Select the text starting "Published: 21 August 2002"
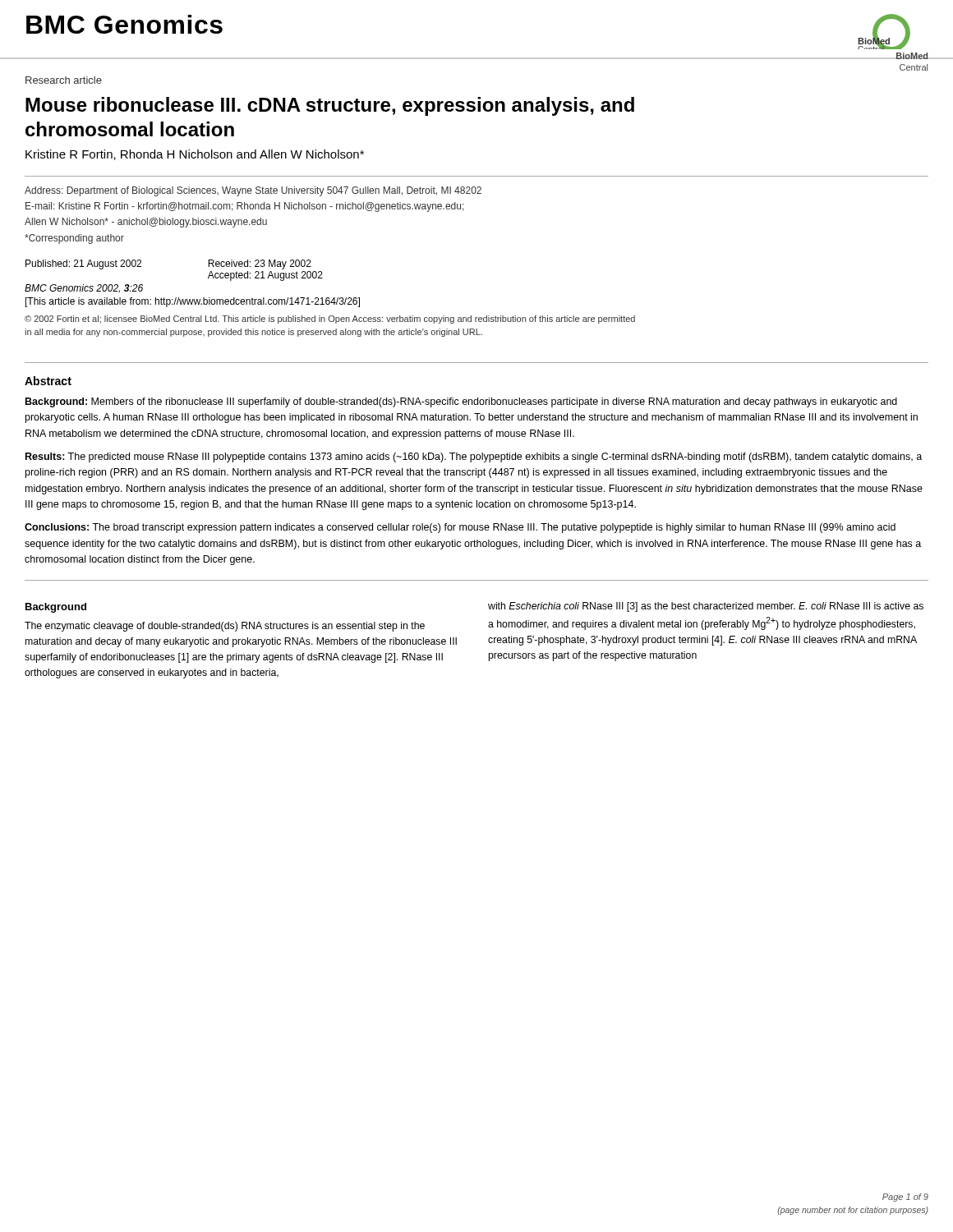 (x=83, y=263)
